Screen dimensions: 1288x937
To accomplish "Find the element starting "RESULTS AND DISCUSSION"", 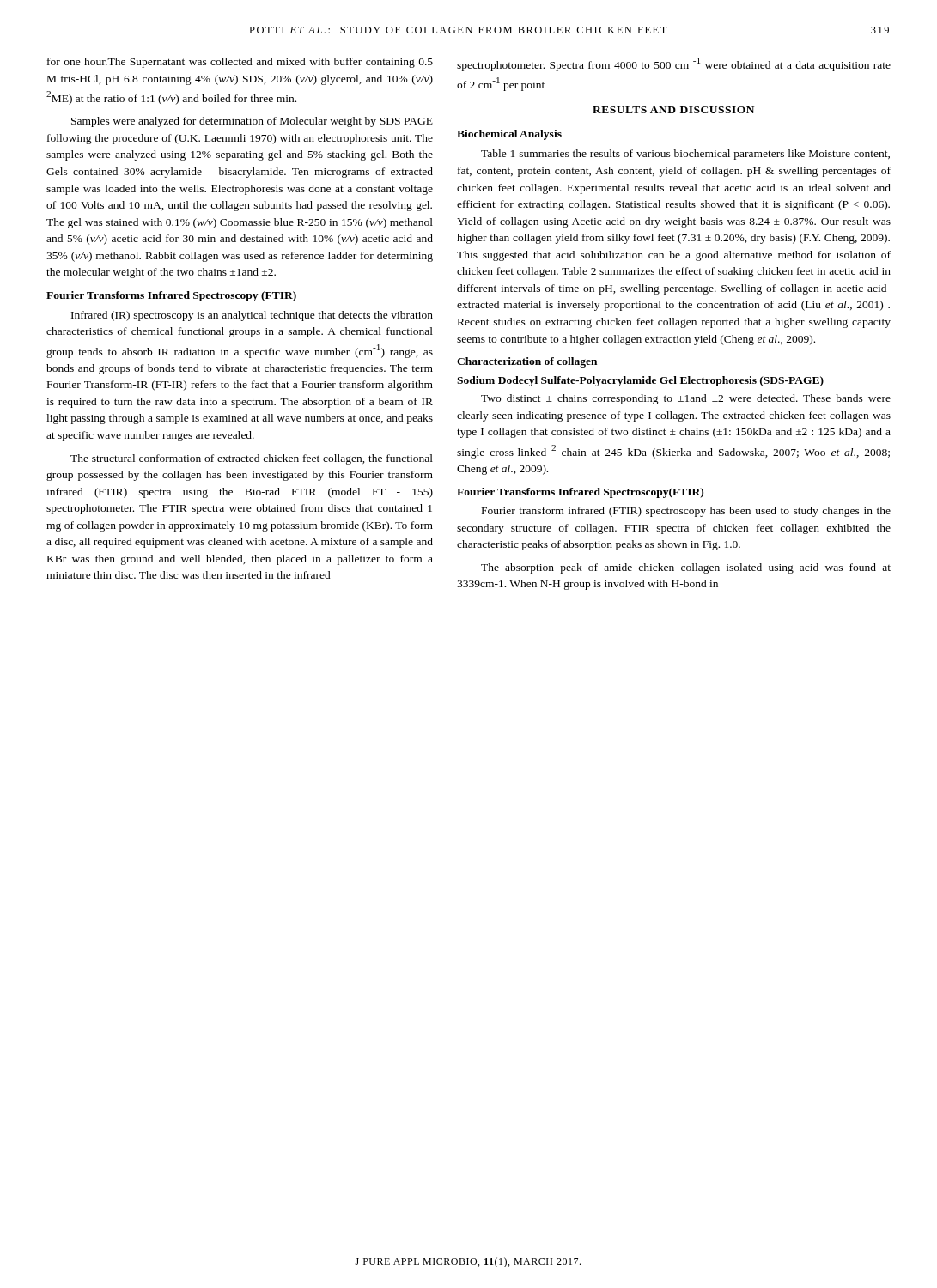I will click(x=674, y=110).
